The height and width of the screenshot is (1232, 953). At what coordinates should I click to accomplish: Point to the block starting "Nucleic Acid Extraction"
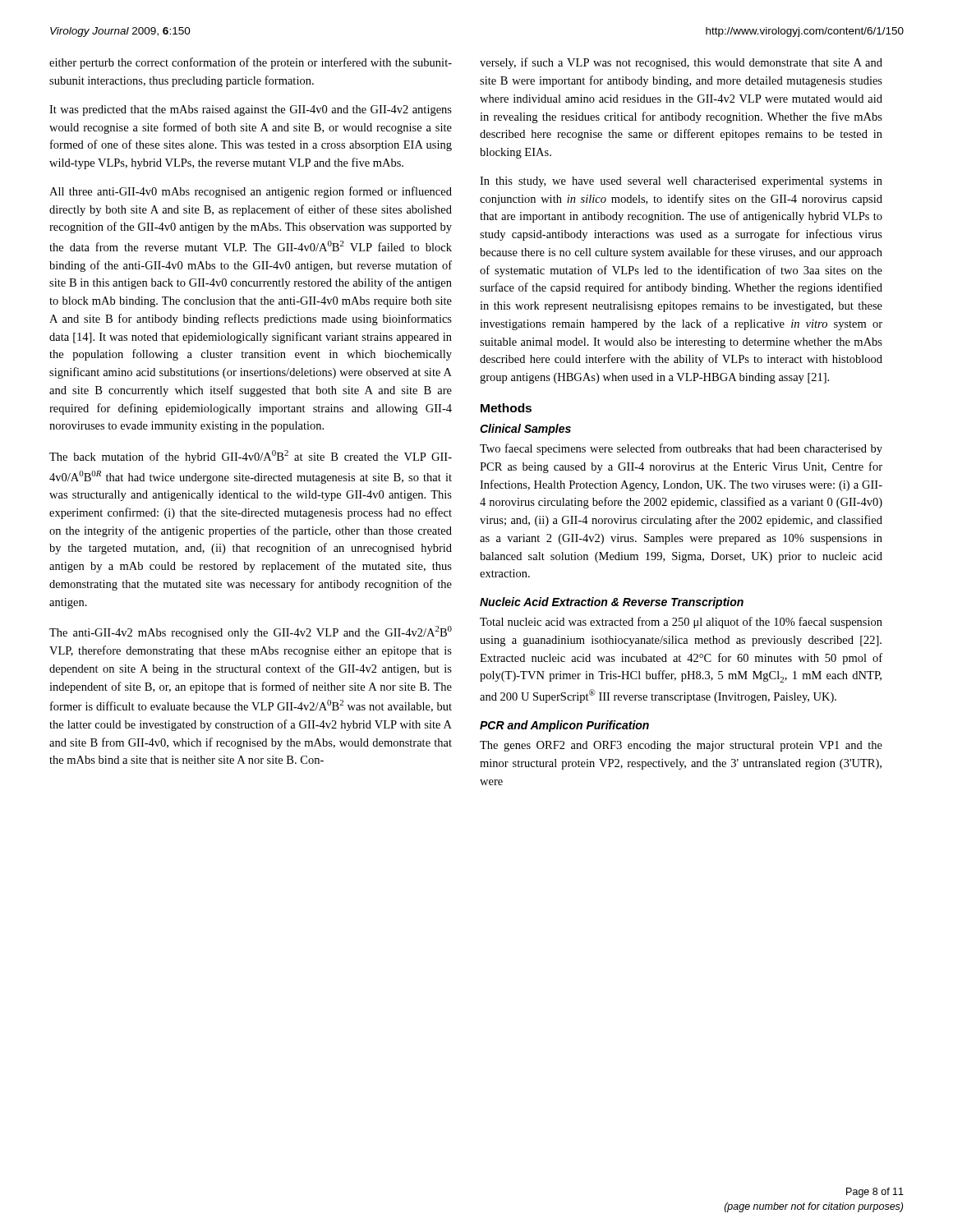coord(612,602)
